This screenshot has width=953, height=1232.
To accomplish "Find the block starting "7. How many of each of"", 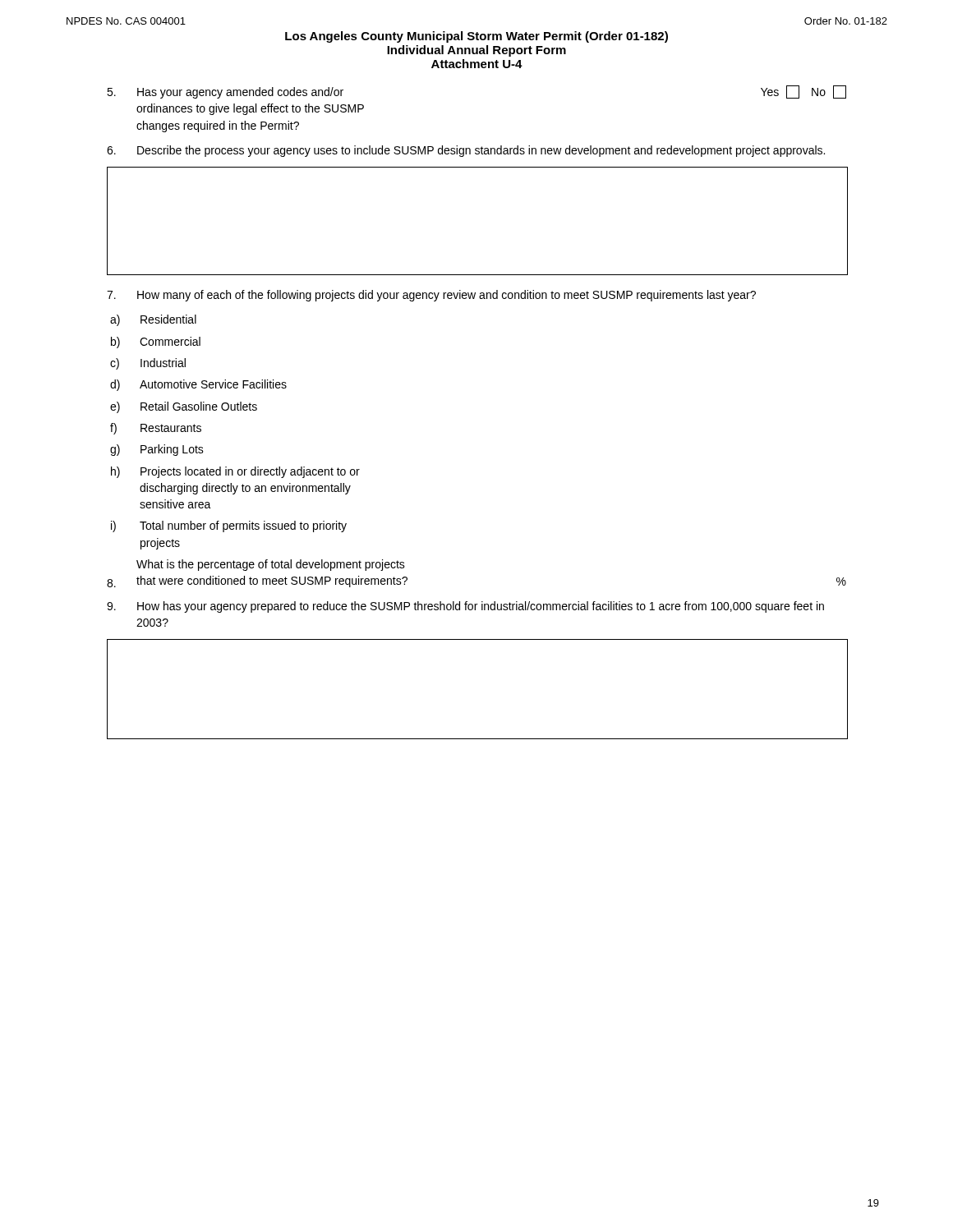I will click(476, 295).
